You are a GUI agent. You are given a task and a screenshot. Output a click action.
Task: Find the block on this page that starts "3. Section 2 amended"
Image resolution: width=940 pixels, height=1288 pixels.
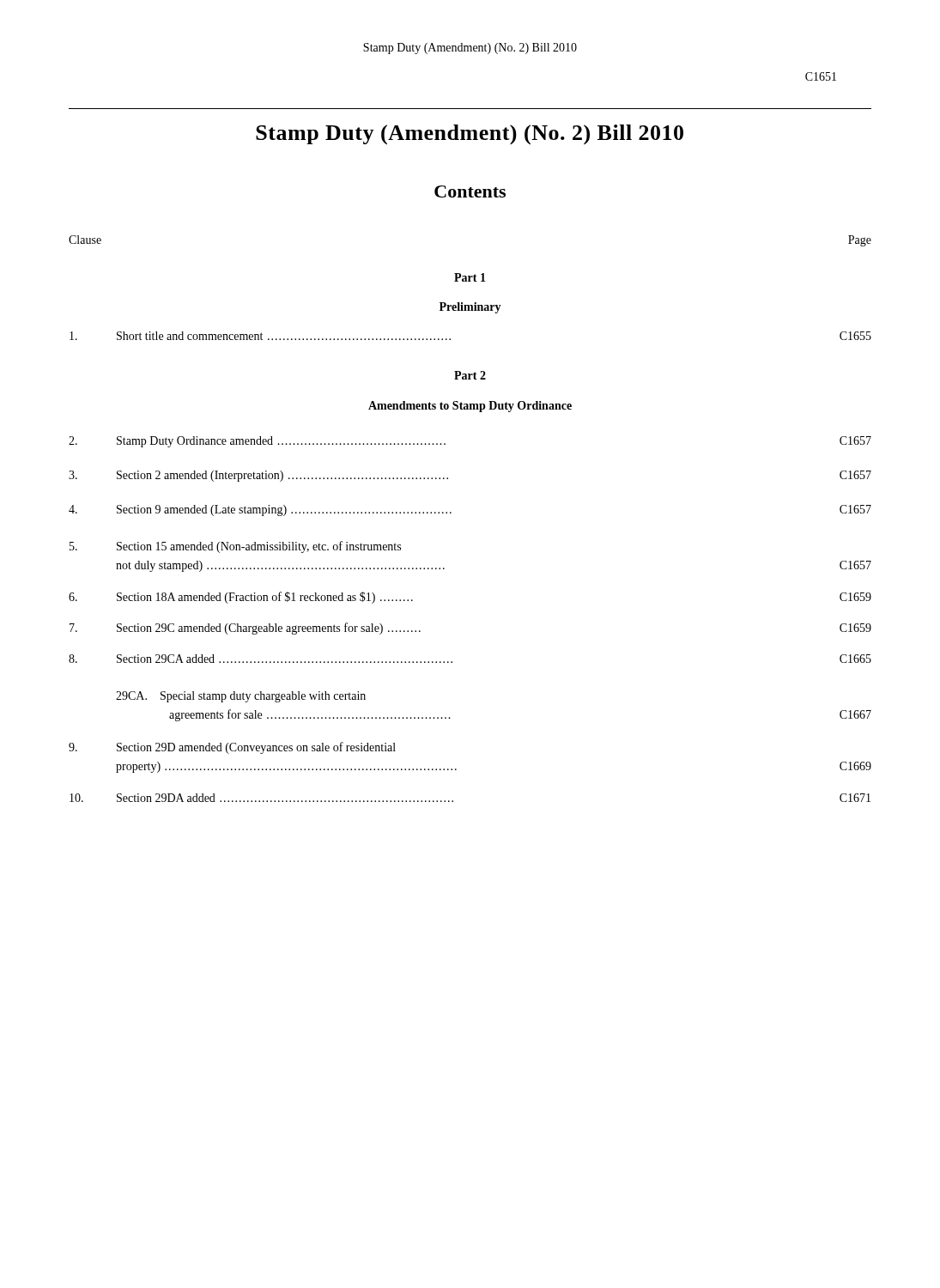pyautogui.click(x=199, y=476)
